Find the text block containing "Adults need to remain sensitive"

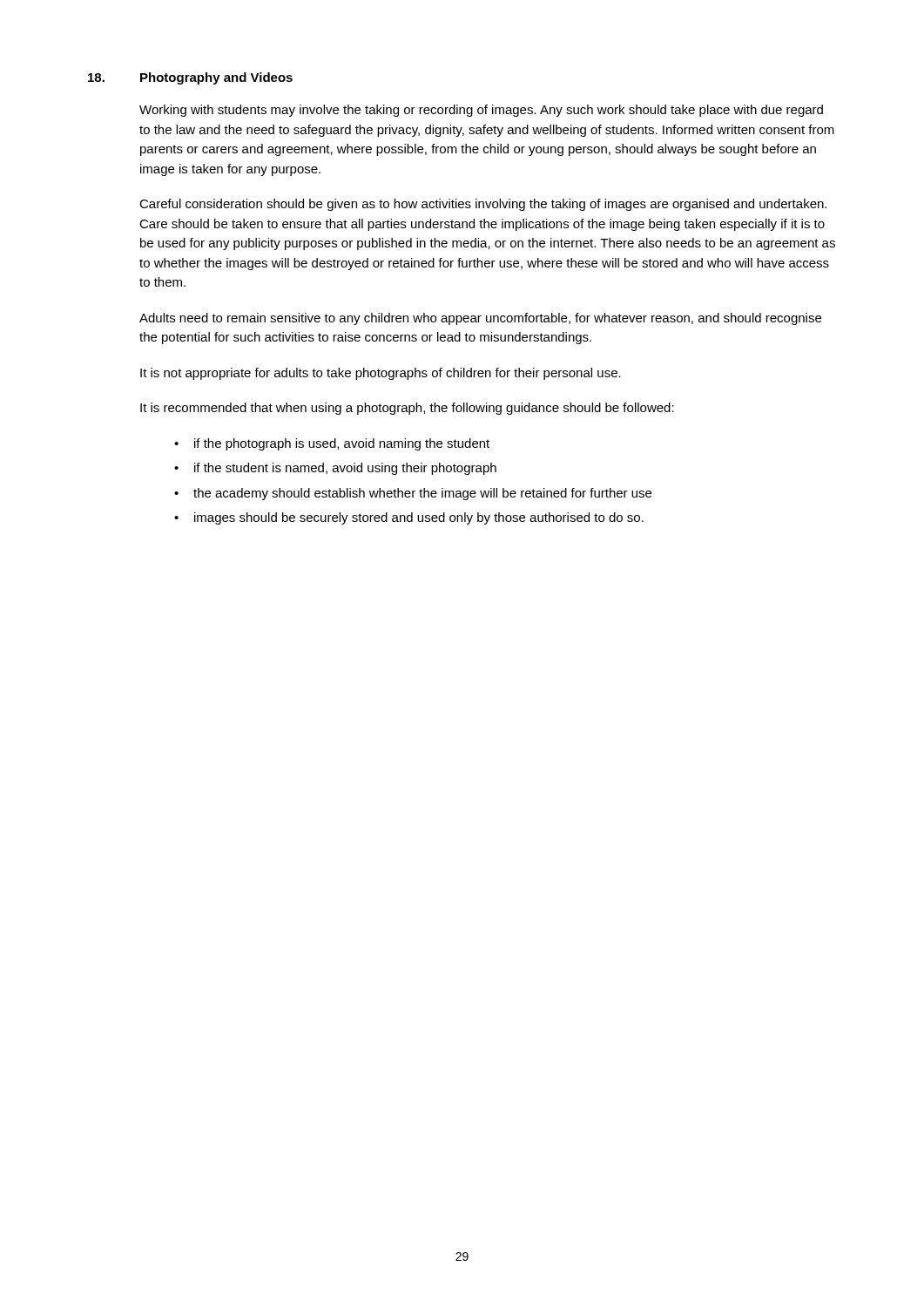click(481, 327)
